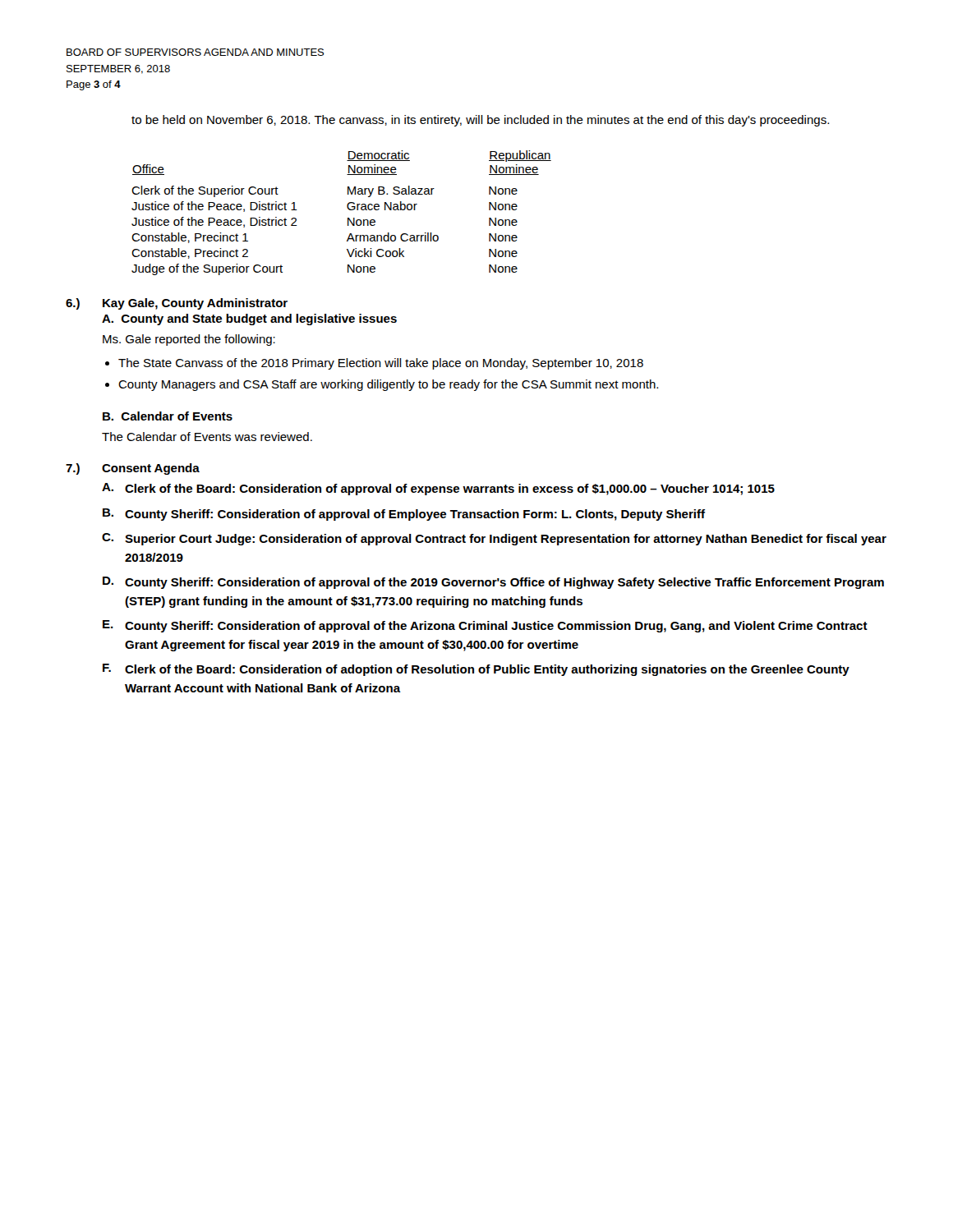Image resolution: width=953 pixels, height=1232 pixels.
Task: Select the list item containing "B. County Sheriff: Consideration of approval"
Action: coord(403,514)
